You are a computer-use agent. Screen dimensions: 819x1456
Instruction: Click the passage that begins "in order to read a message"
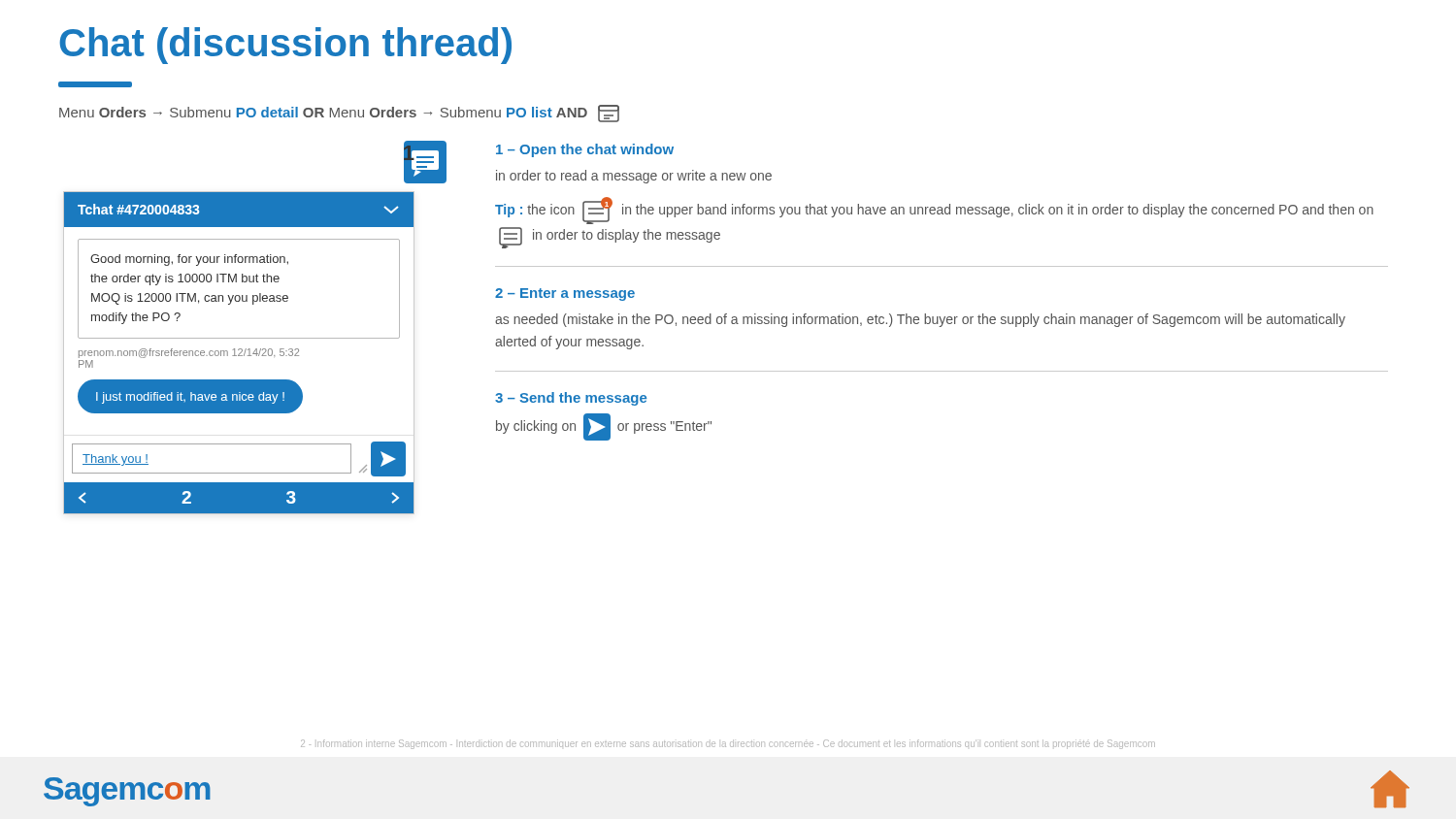pos(634,176)
